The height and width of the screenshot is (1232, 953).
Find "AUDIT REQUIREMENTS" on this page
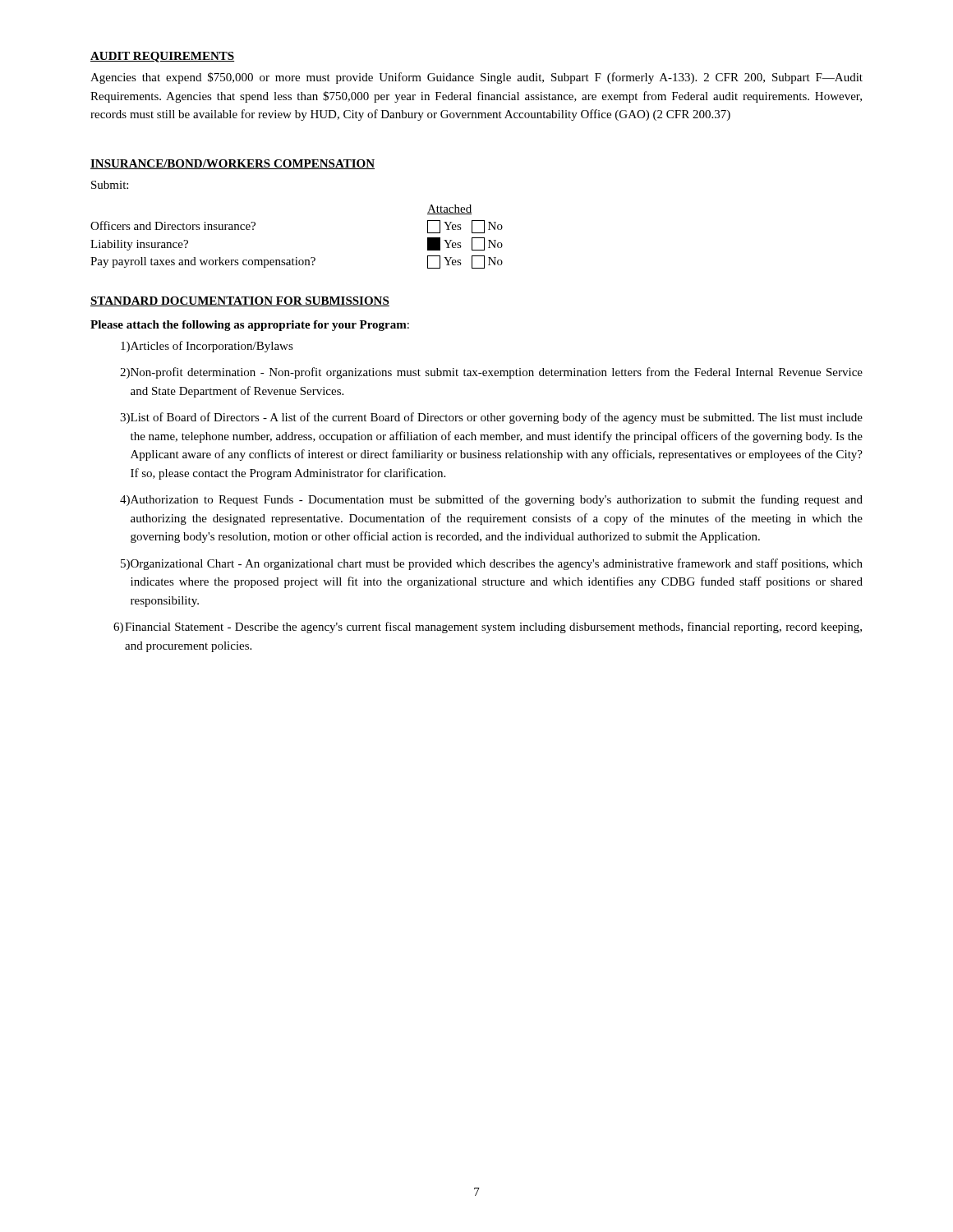click(x=162, y=56)
